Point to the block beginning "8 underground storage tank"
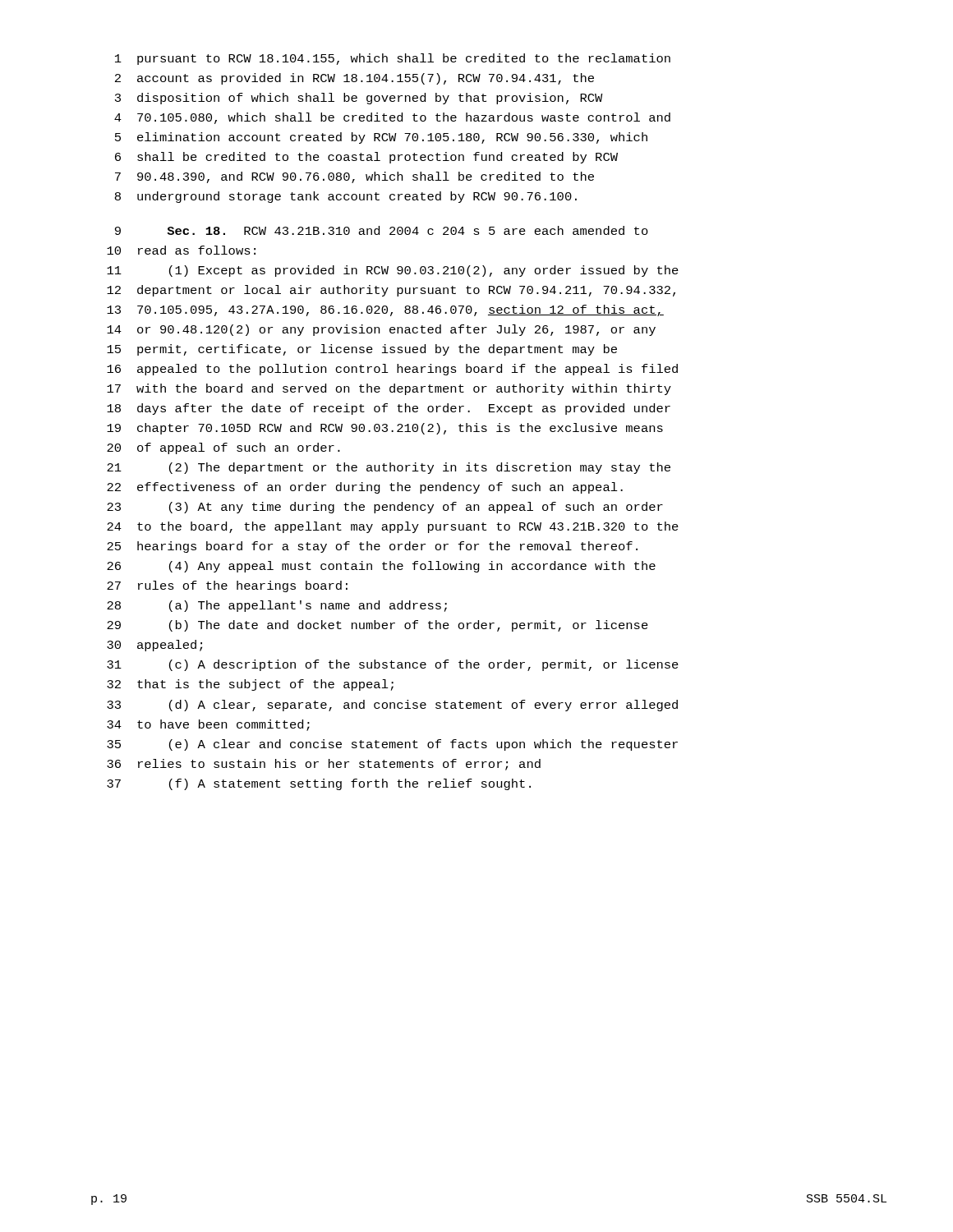The image size is (953, 1232). pyautogui.click(x=335, y=197)
